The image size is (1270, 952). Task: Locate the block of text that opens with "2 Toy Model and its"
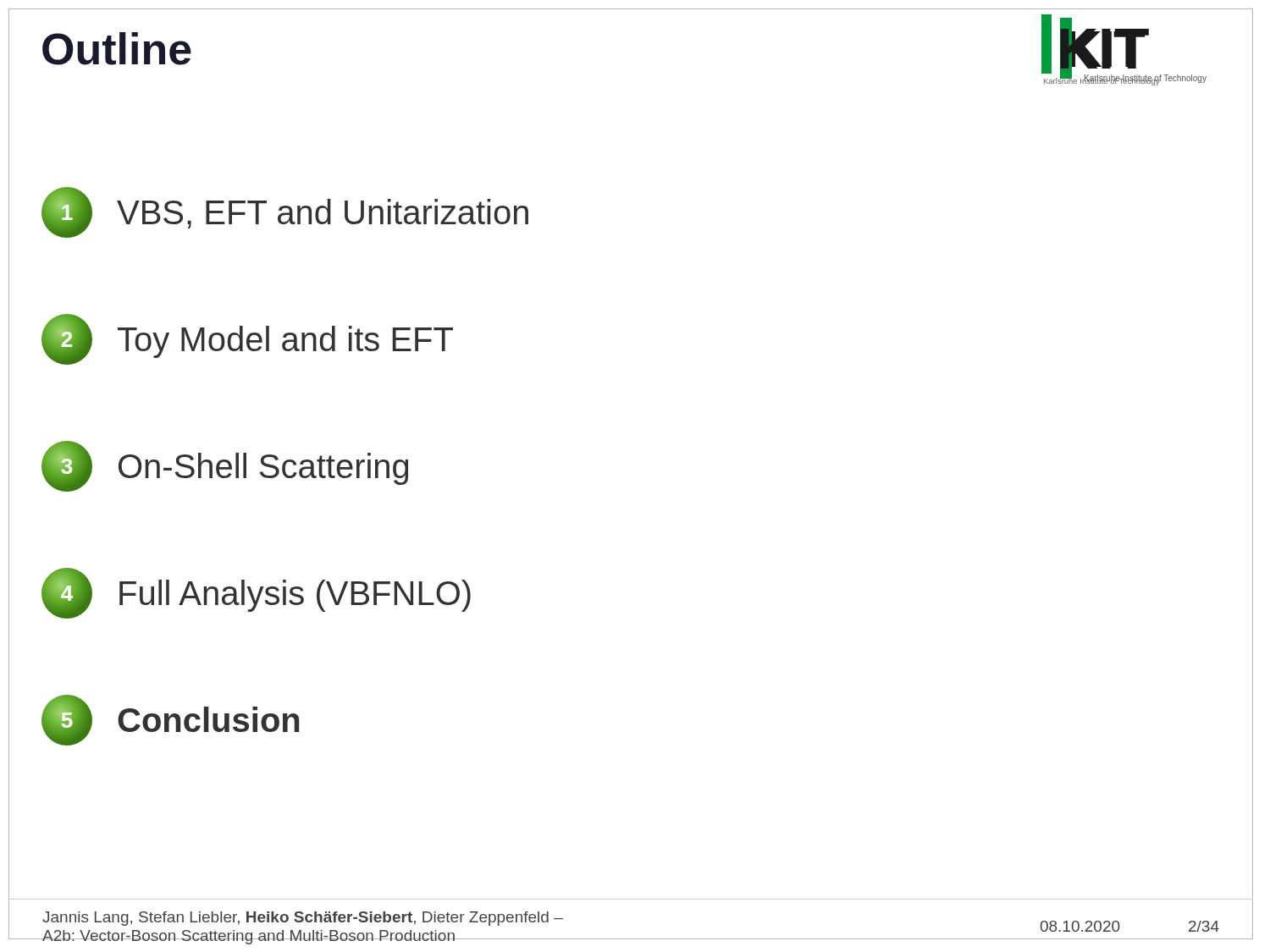click(x=247, y=339)
